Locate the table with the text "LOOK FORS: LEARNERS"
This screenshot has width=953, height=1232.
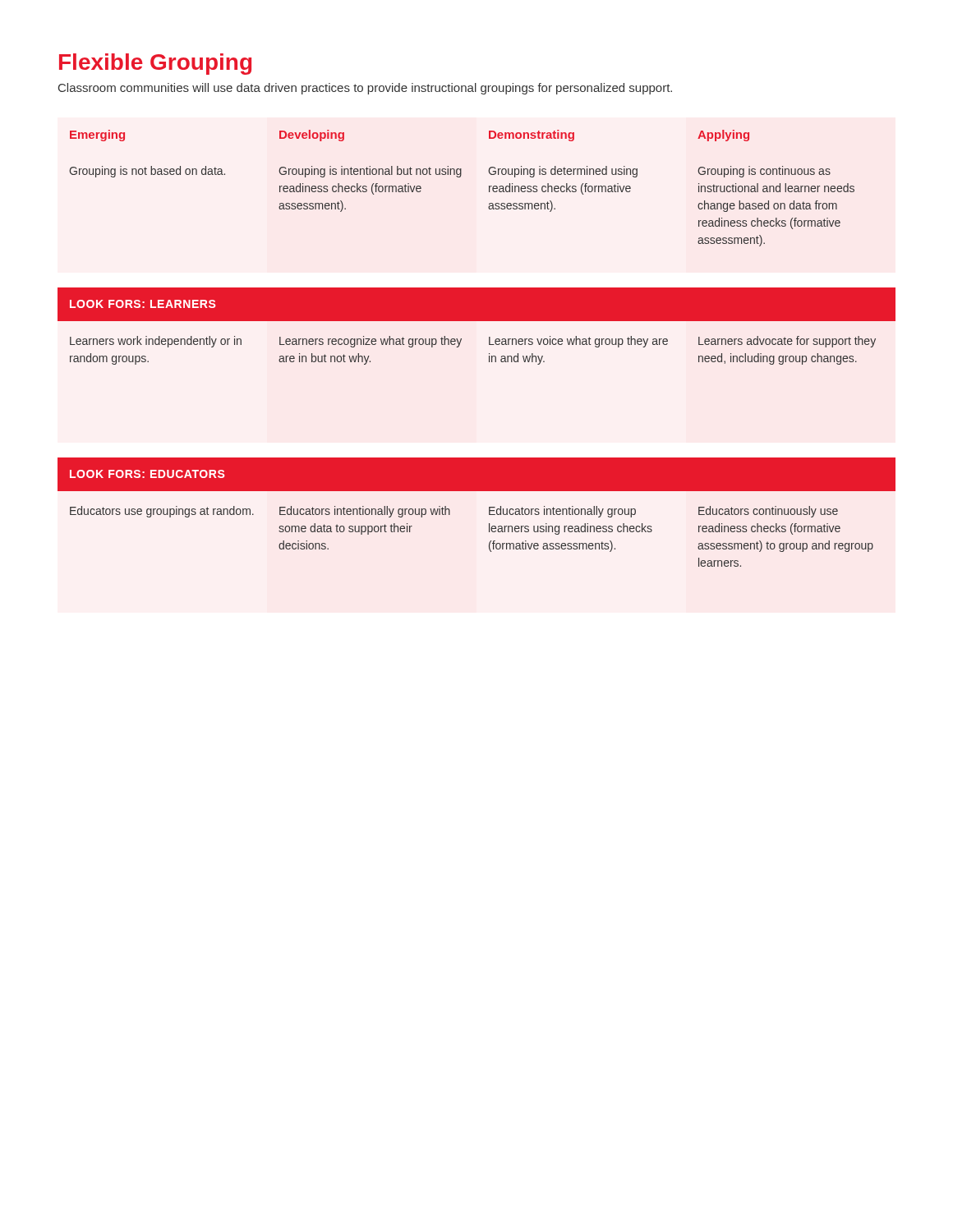[x=476, y=365]
